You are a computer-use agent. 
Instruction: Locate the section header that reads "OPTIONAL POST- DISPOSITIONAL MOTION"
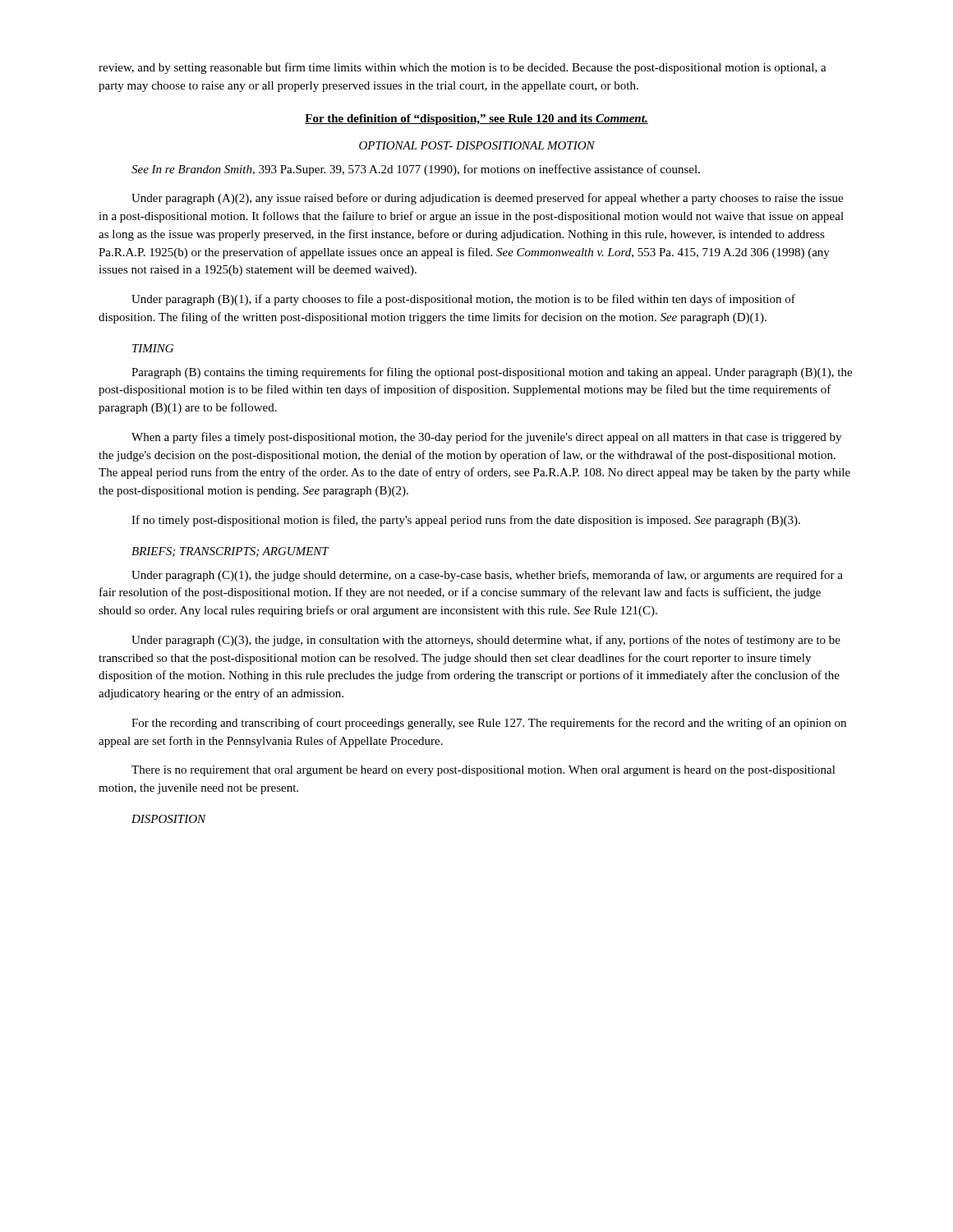pyautogui.click(x=476, y=145)
